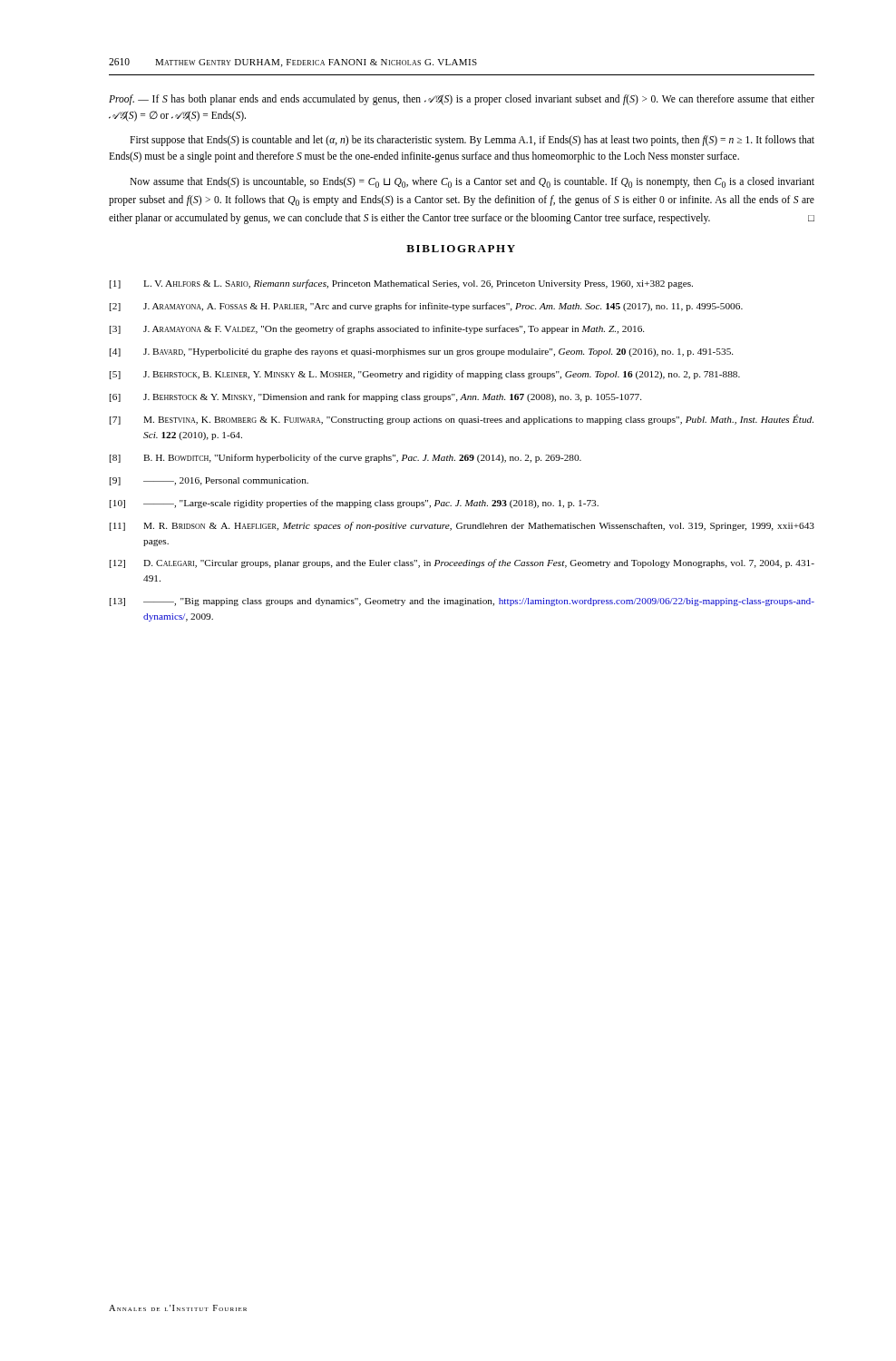Image resolution: width=896 pixels, height=1361 pixels.
Task: Navigate to the passage starting "[7] M. Bestvina, K. Bromberg &"
Action: point(462,427)
